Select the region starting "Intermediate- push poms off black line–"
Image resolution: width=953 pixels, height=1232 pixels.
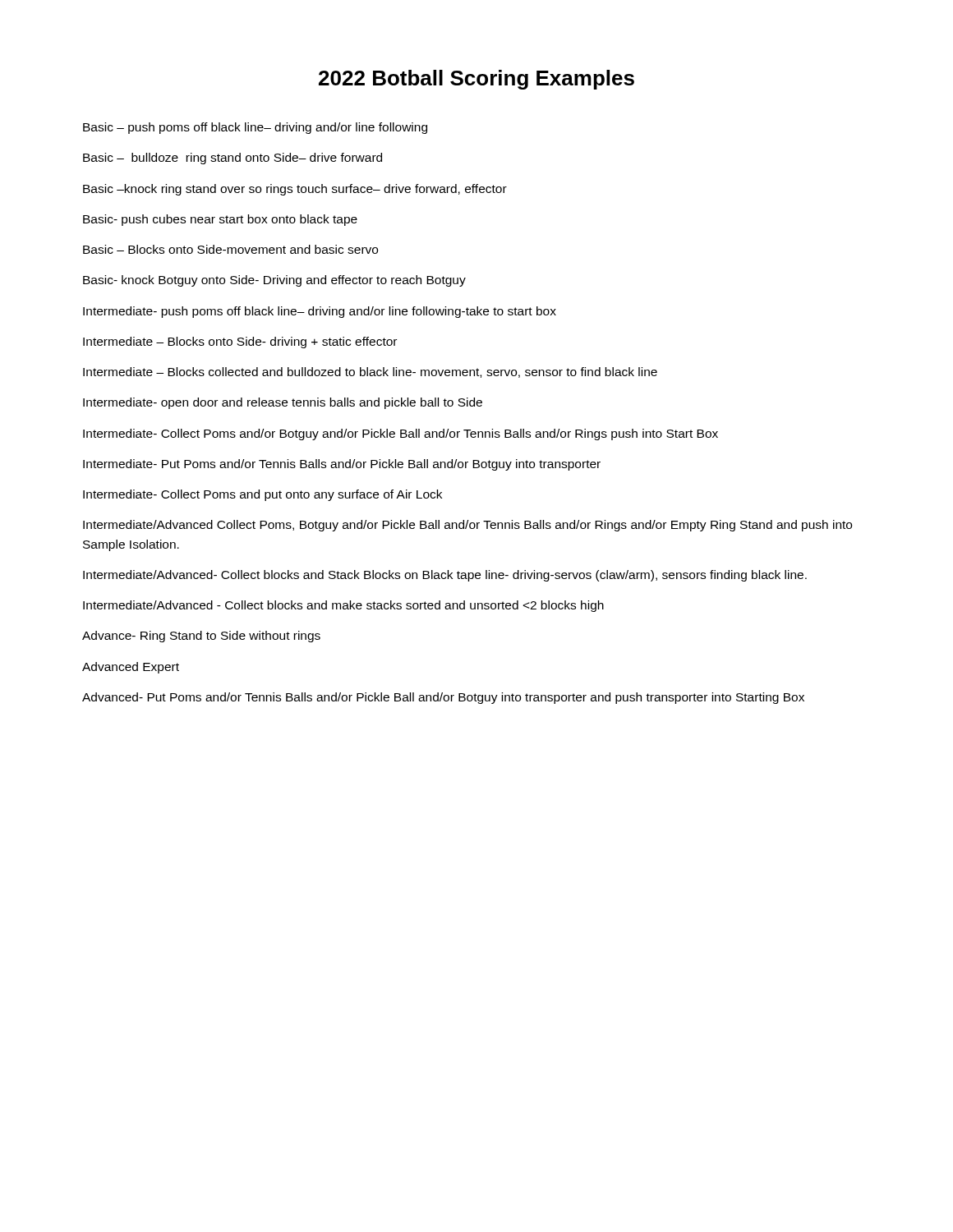tap(319, 310)
